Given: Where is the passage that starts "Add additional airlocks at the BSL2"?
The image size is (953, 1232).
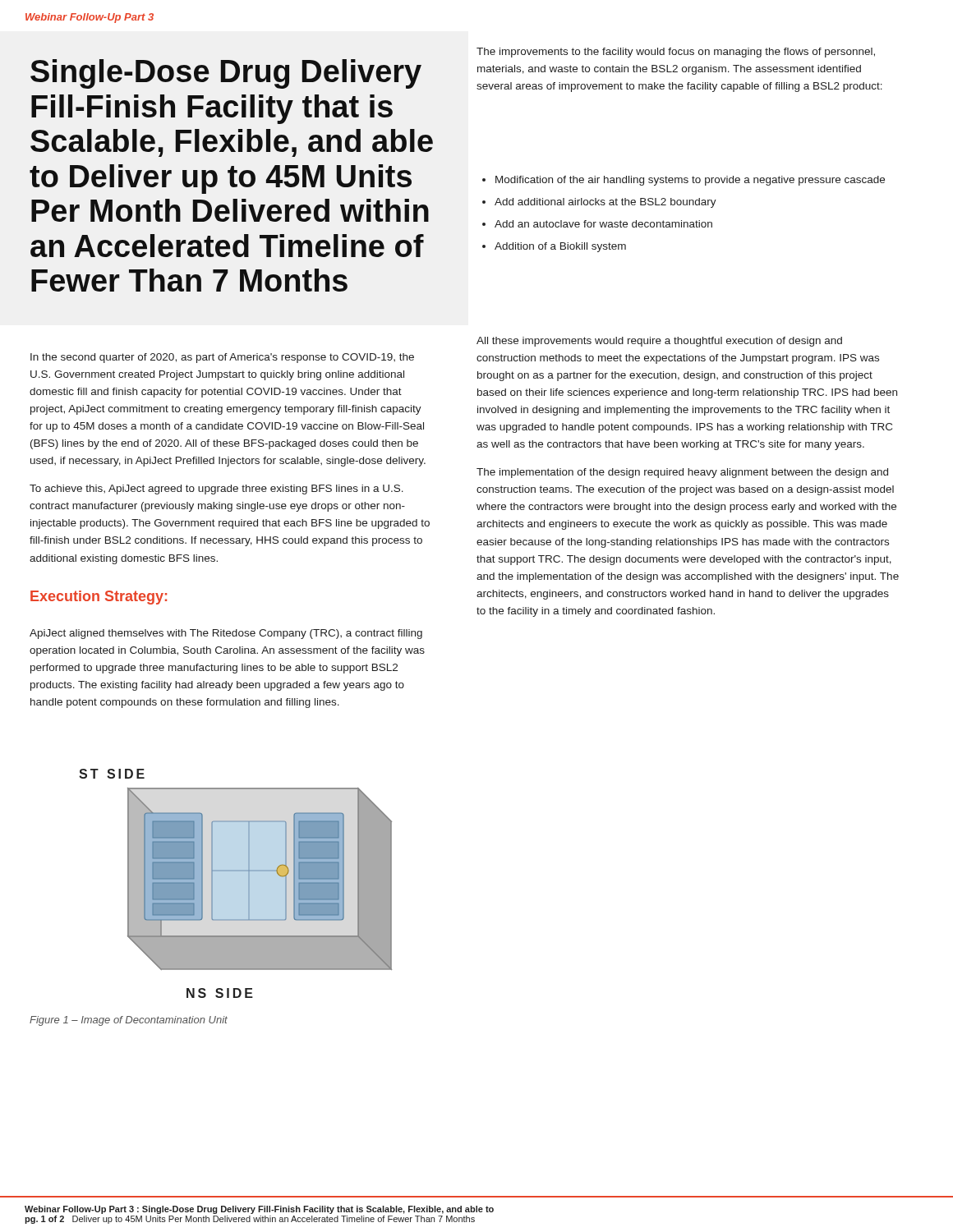Looking at the screenshot, I should point(605,202).
